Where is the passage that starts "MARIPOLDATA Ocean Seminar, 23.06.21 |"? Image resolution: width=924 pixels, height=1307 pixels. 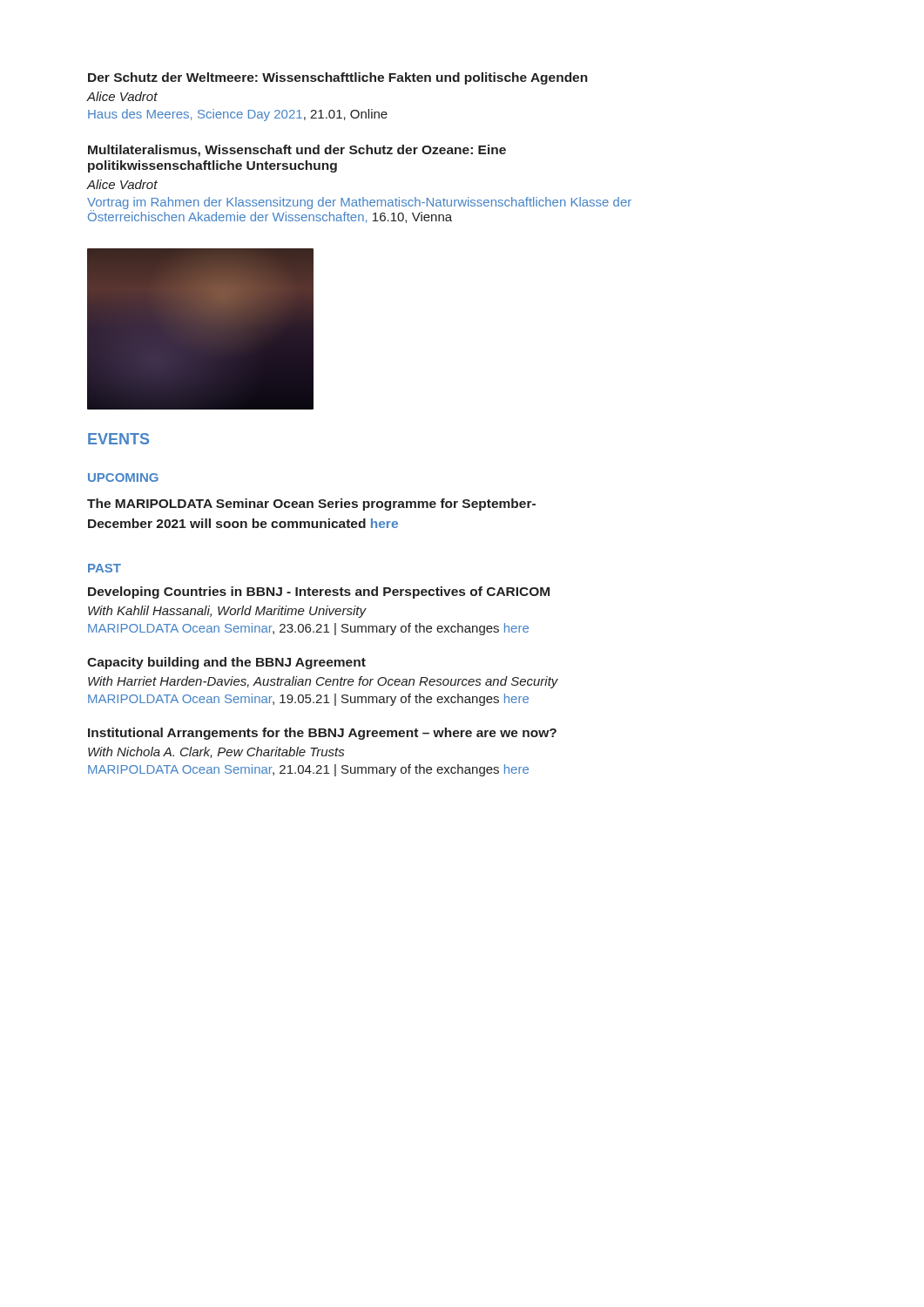[x=308, y=627]
